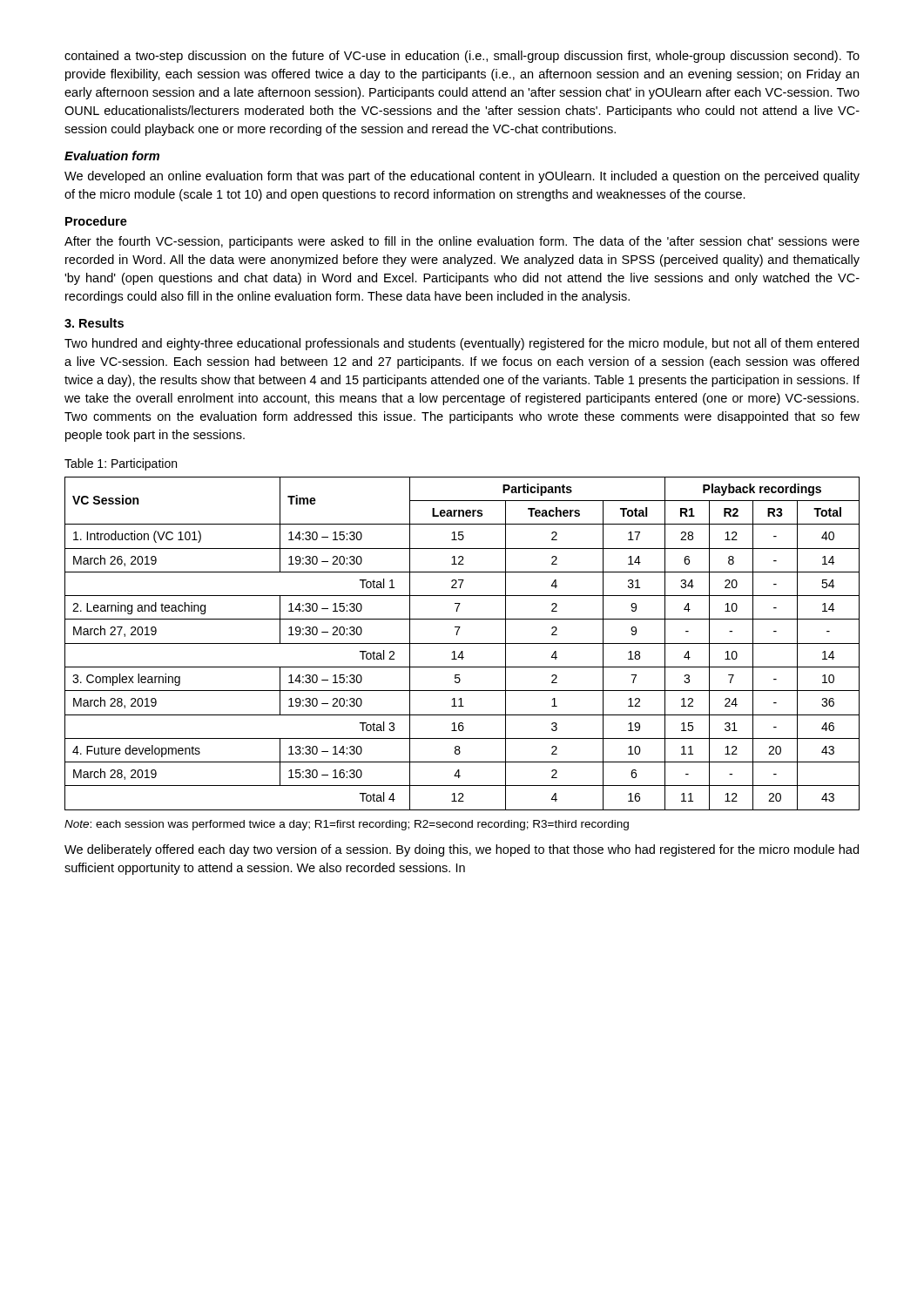This screenshot has height=1307, width=924.
Task: Find the passage starting "We developed an online evaluation form that"
Action: coord(462,186)
